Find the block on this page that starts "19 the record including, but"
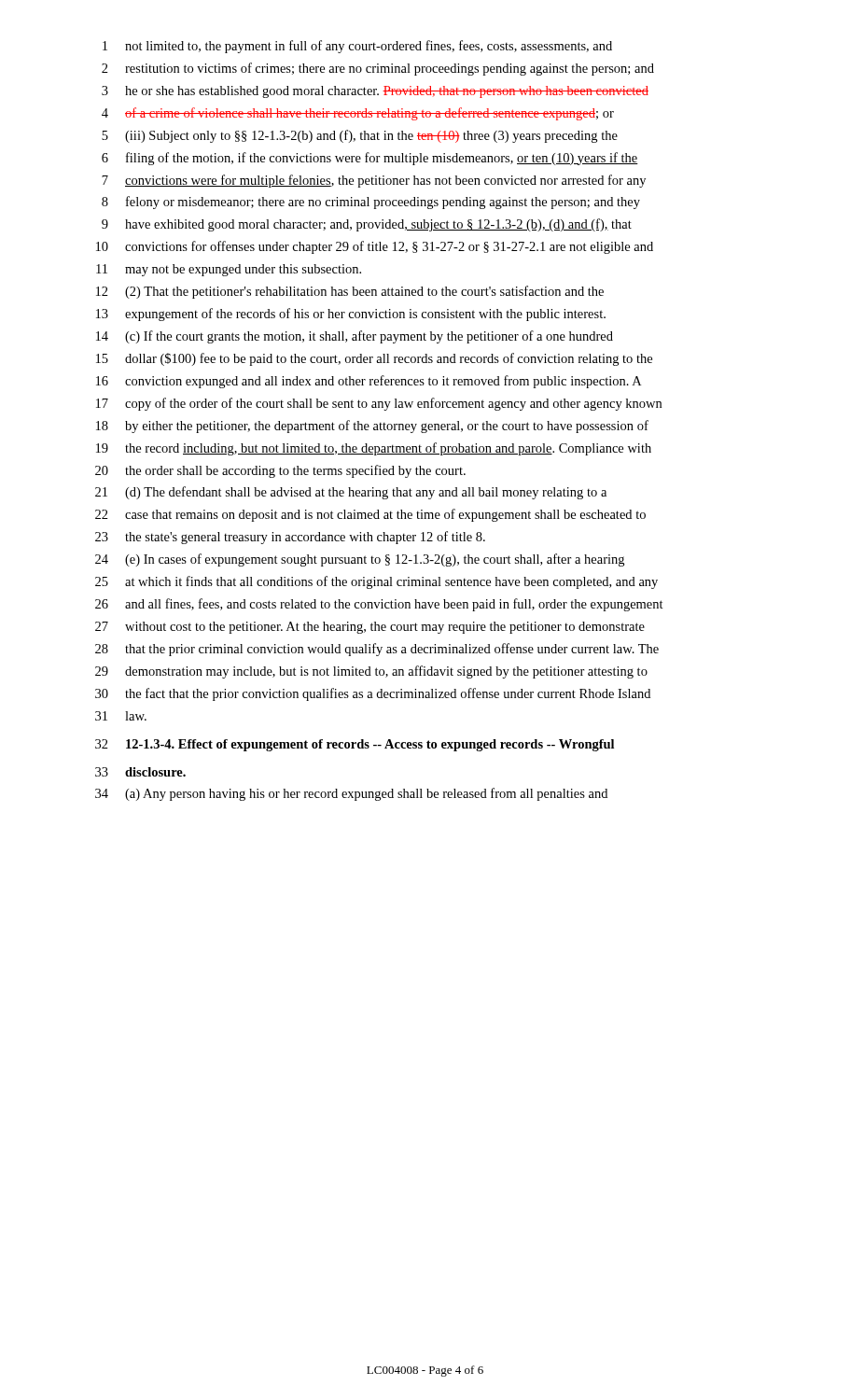 [x=438, y=448]
